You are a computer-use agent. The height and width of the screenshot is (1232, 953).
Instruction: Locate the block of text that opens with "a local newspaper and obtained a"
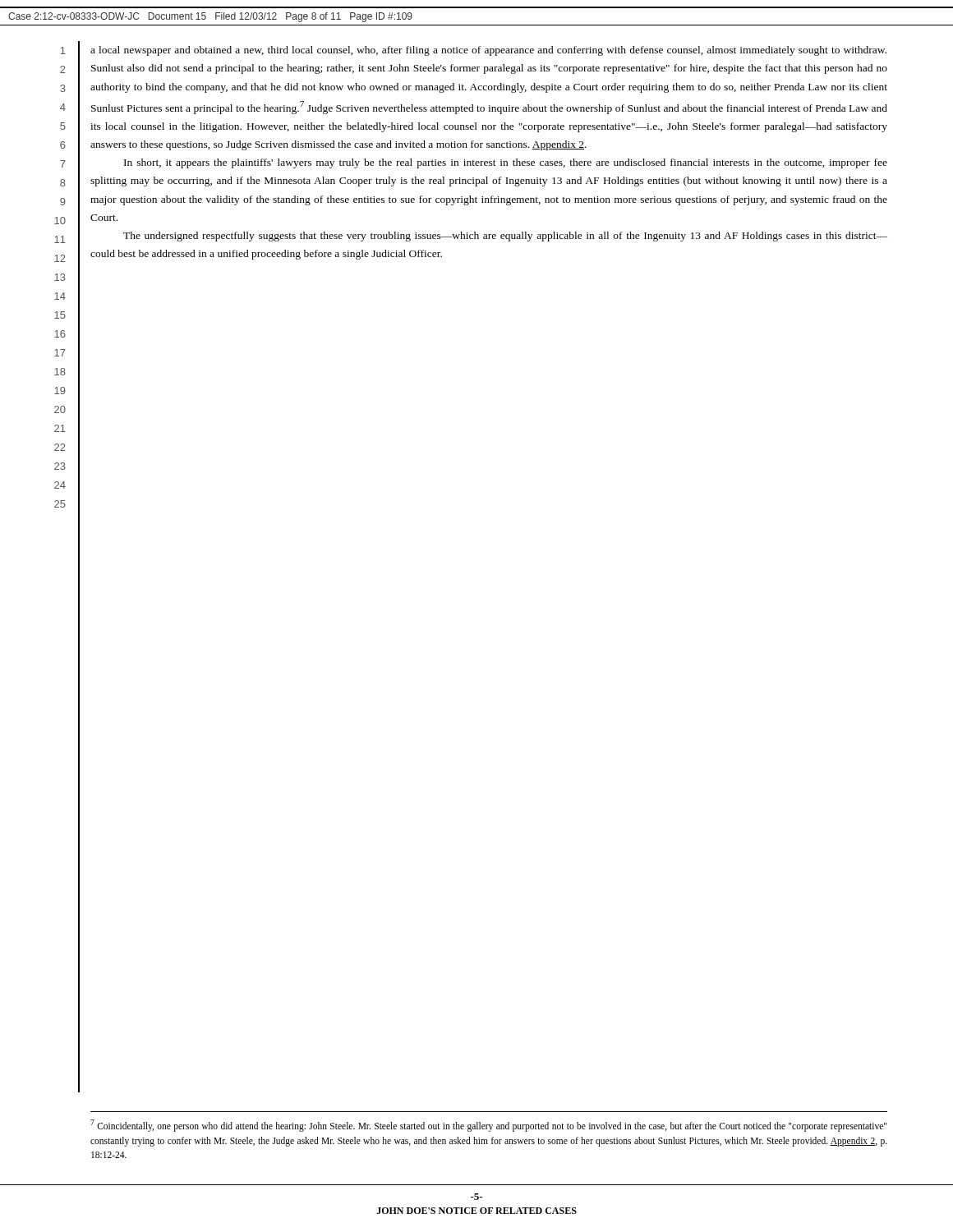pos(489,152)
